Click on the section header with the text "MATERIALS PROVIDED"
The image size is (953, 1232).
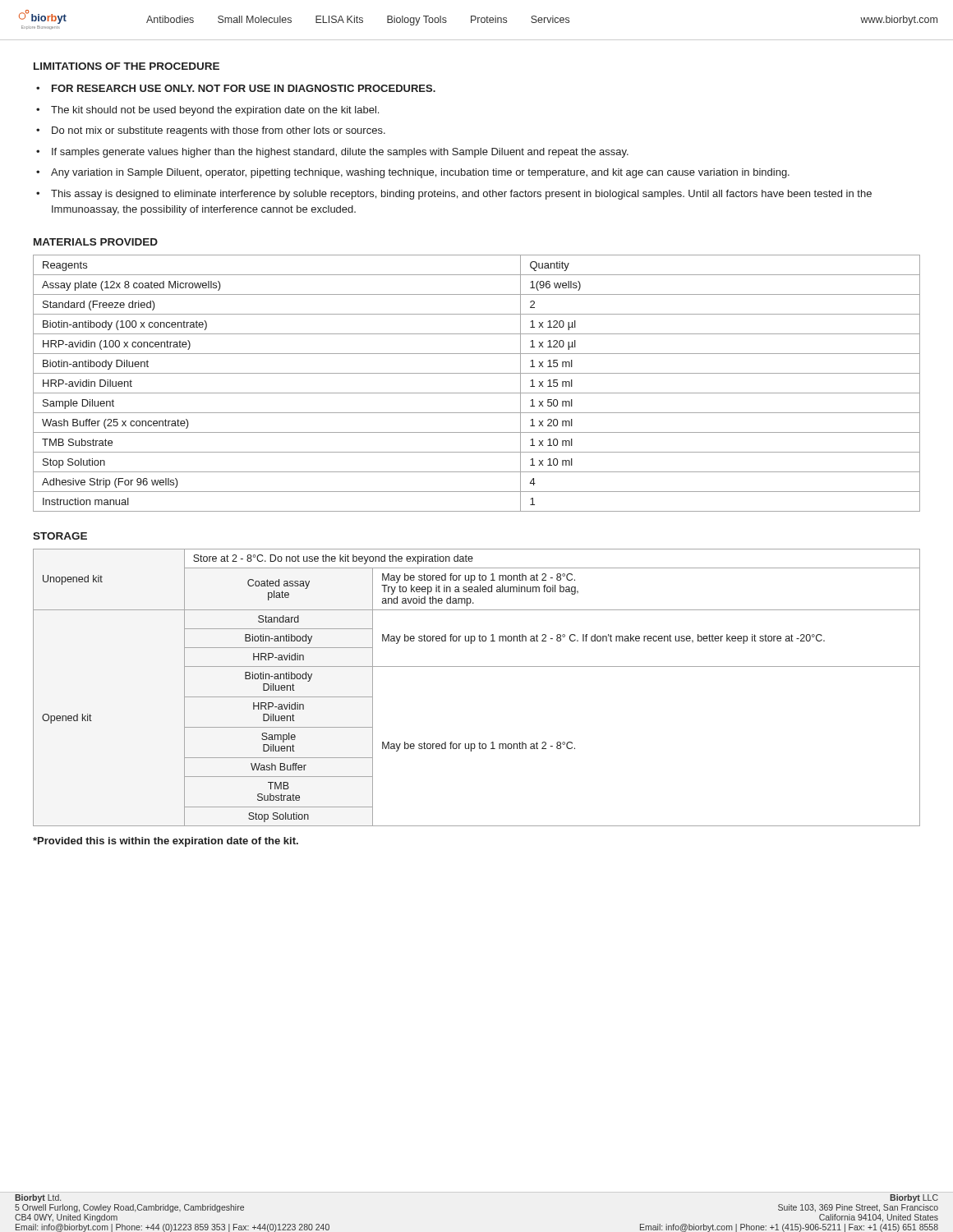pyautogui.click(x=95, y=241)
